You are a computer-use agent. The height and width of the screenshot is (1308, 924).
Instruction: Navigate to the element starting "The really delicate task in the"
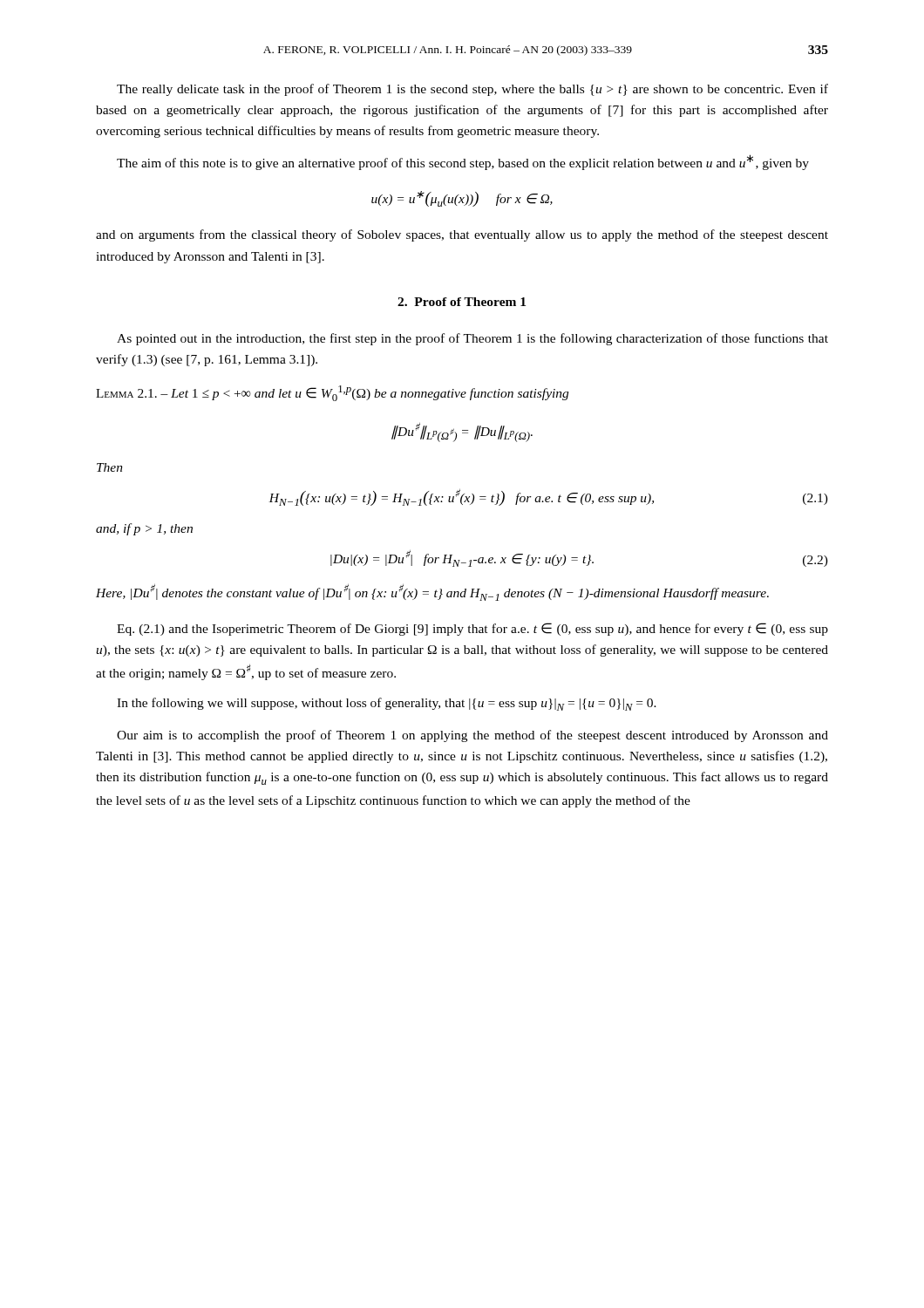(462, 109)
